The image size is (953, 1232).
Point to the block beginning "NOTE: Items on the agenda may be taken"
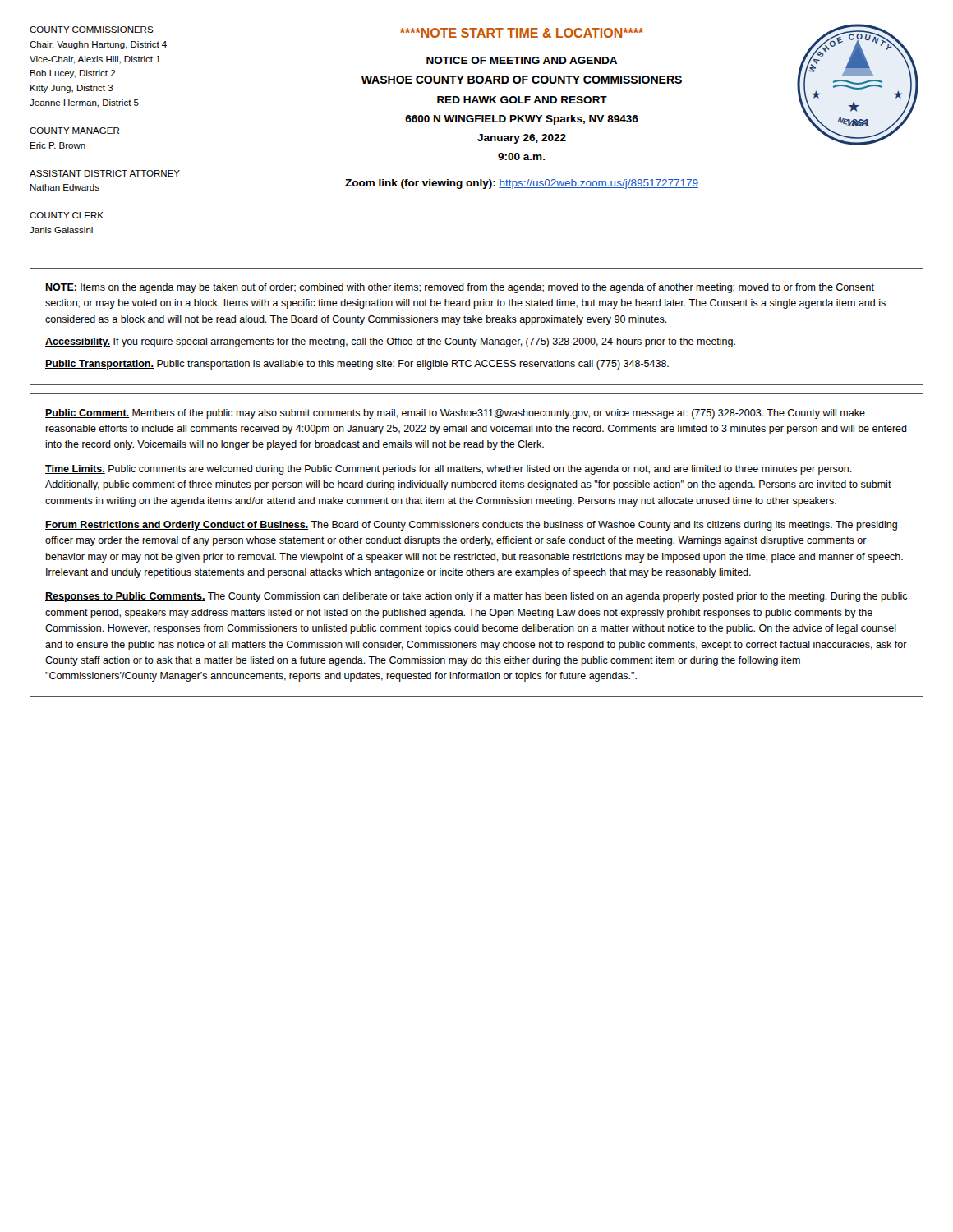(x=476, y=326)
